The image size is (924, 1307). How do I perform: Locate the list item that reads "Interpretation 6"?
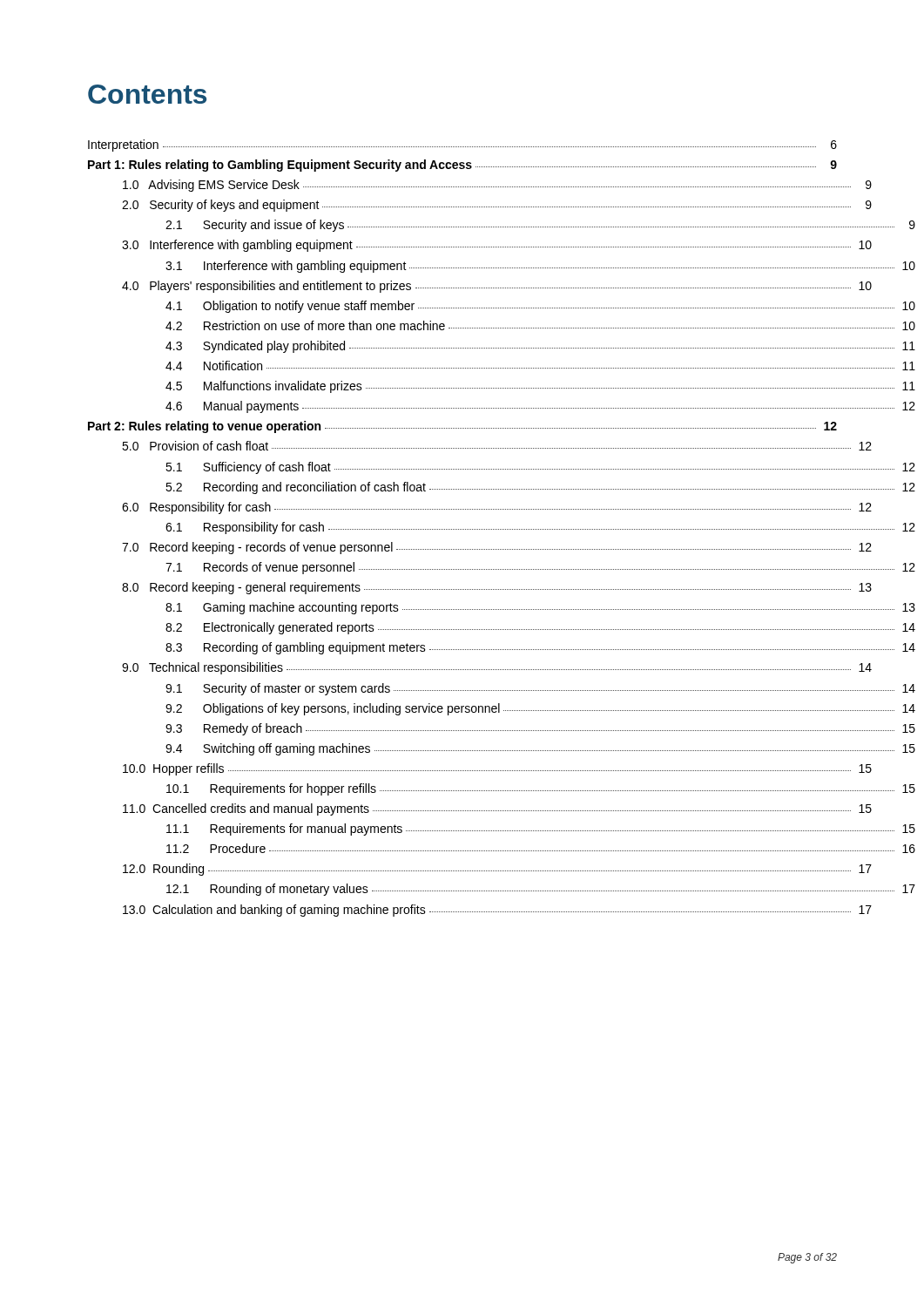pos(462,145)
